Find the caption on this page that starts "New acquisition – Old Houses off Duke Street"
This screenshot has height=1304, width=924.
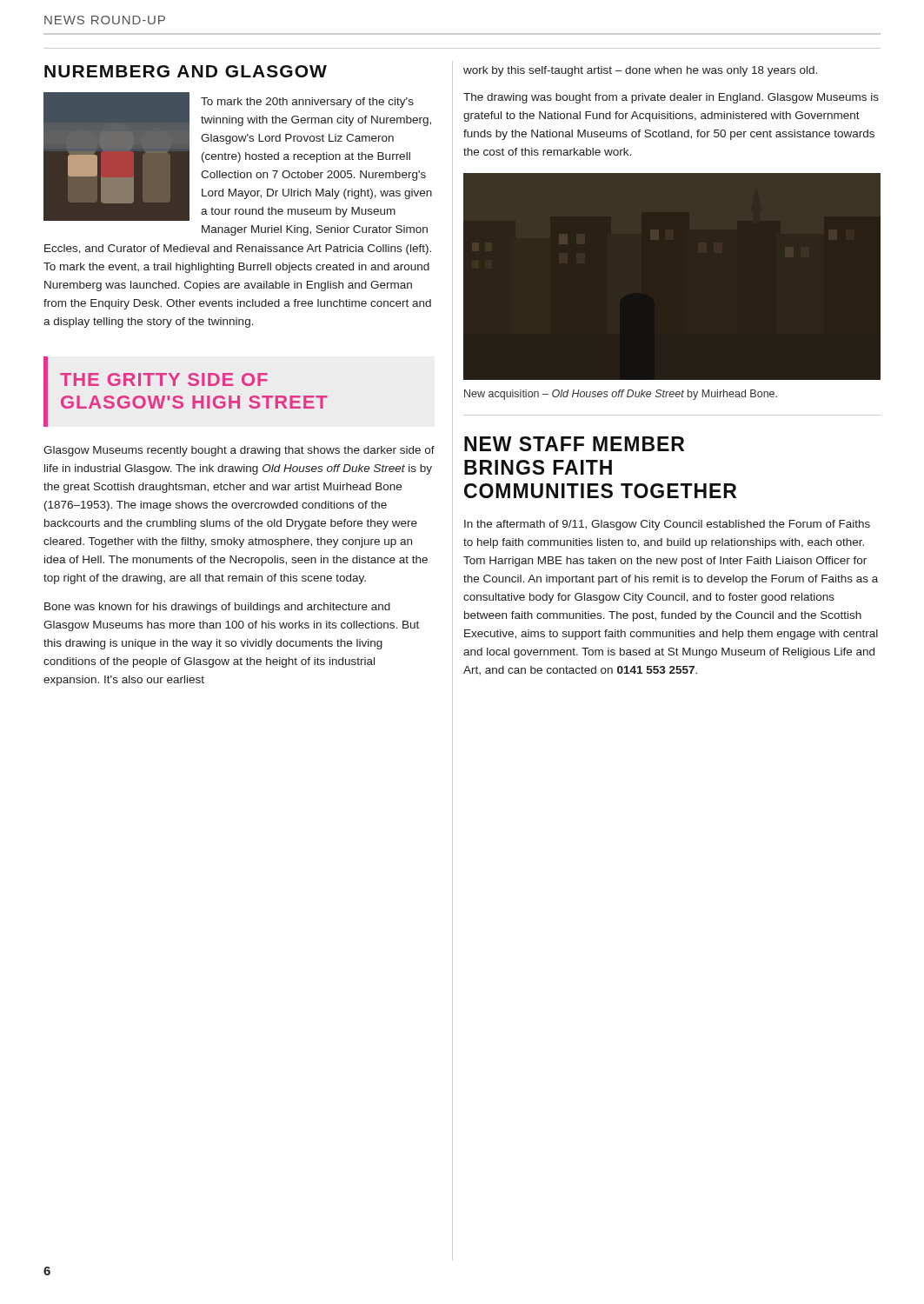click(x=621, y=394)
